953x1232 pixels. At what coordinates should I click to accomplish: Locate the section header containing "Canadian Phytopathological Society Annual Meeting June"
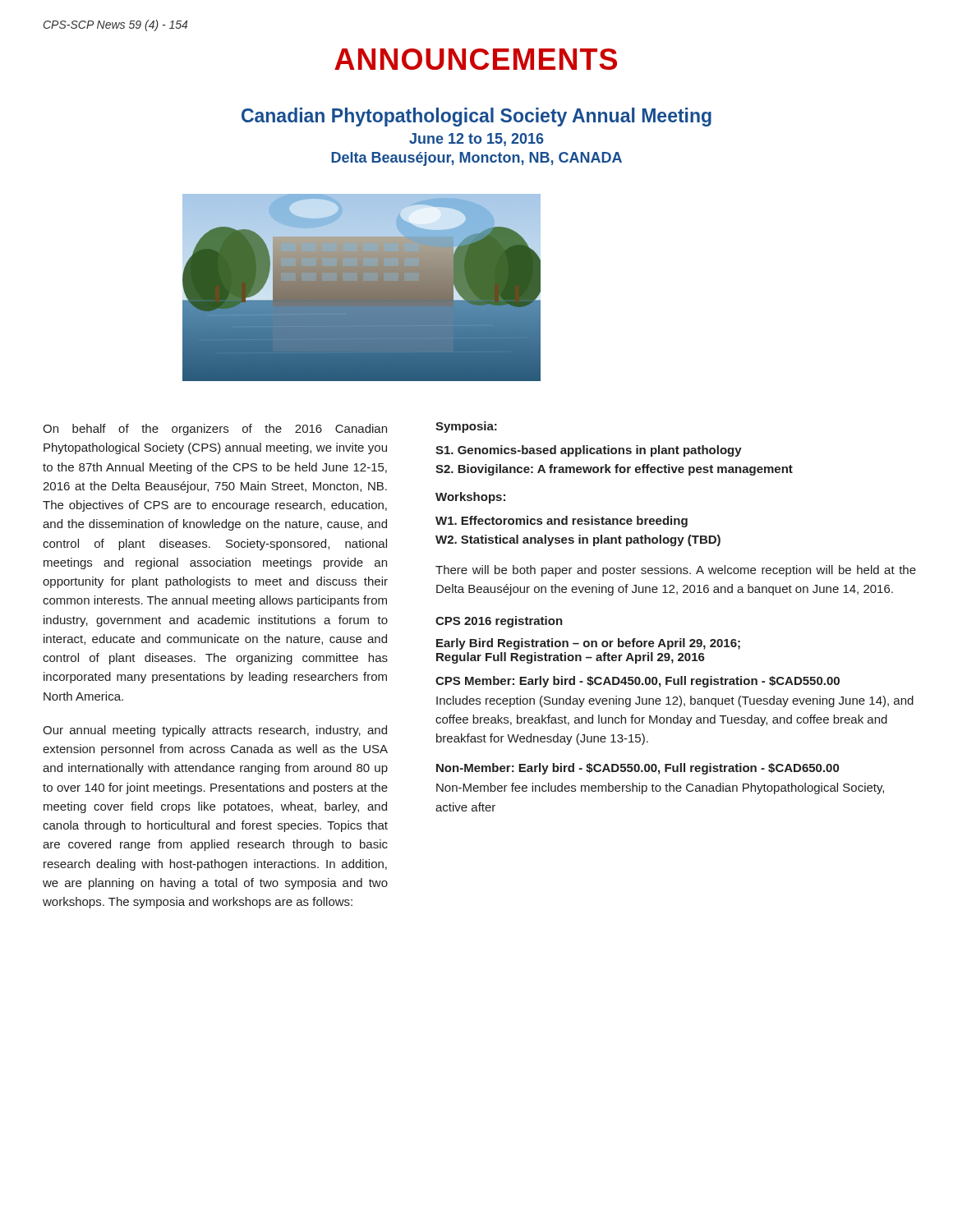[476, 136]
